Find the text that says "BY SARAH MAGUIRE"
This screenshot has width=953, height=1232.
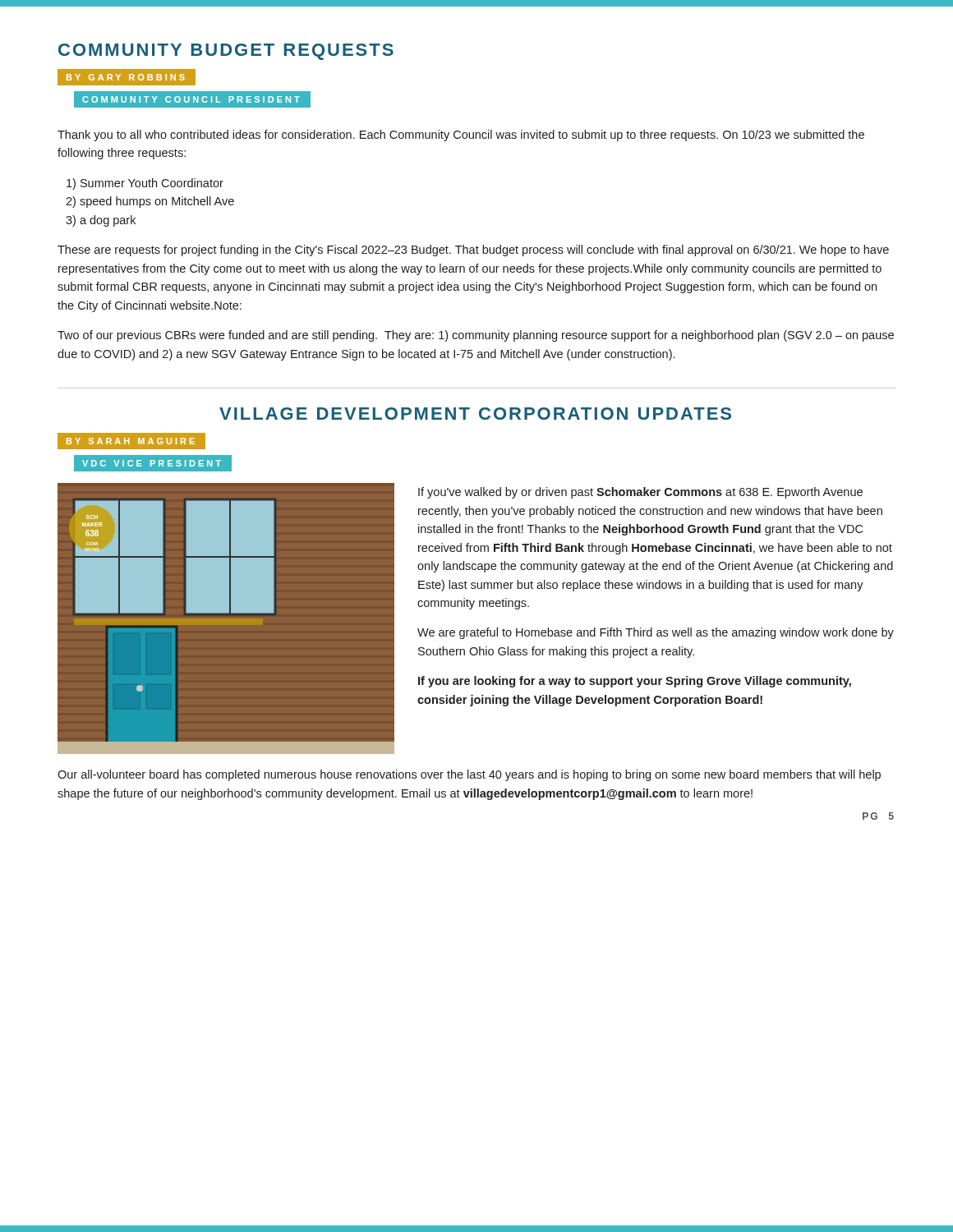[x=132, y=441]
